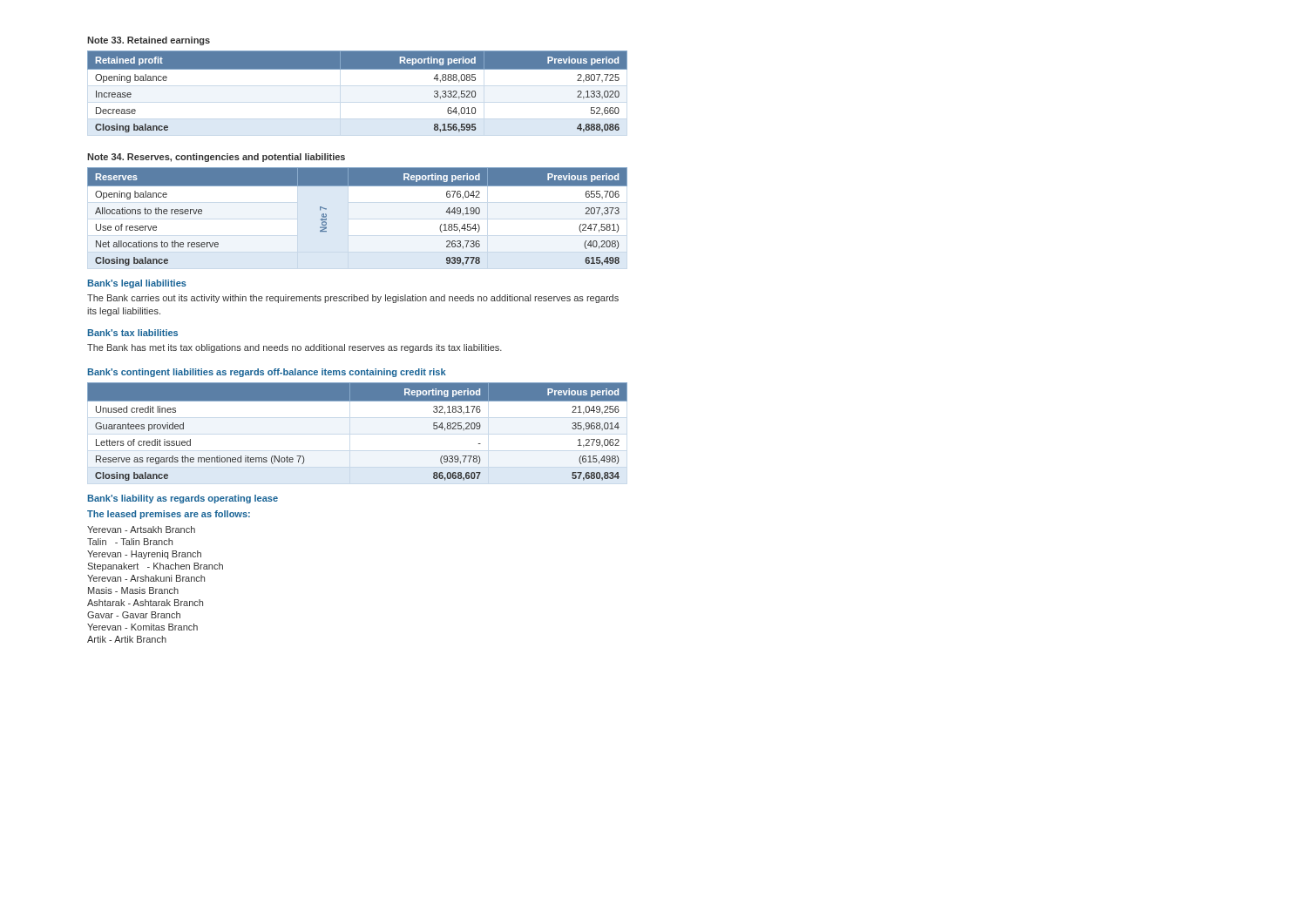This screenshot has width=1307, height=924.
Task: Locate the table with the text "Retained profit"
Action: (357, 93)
